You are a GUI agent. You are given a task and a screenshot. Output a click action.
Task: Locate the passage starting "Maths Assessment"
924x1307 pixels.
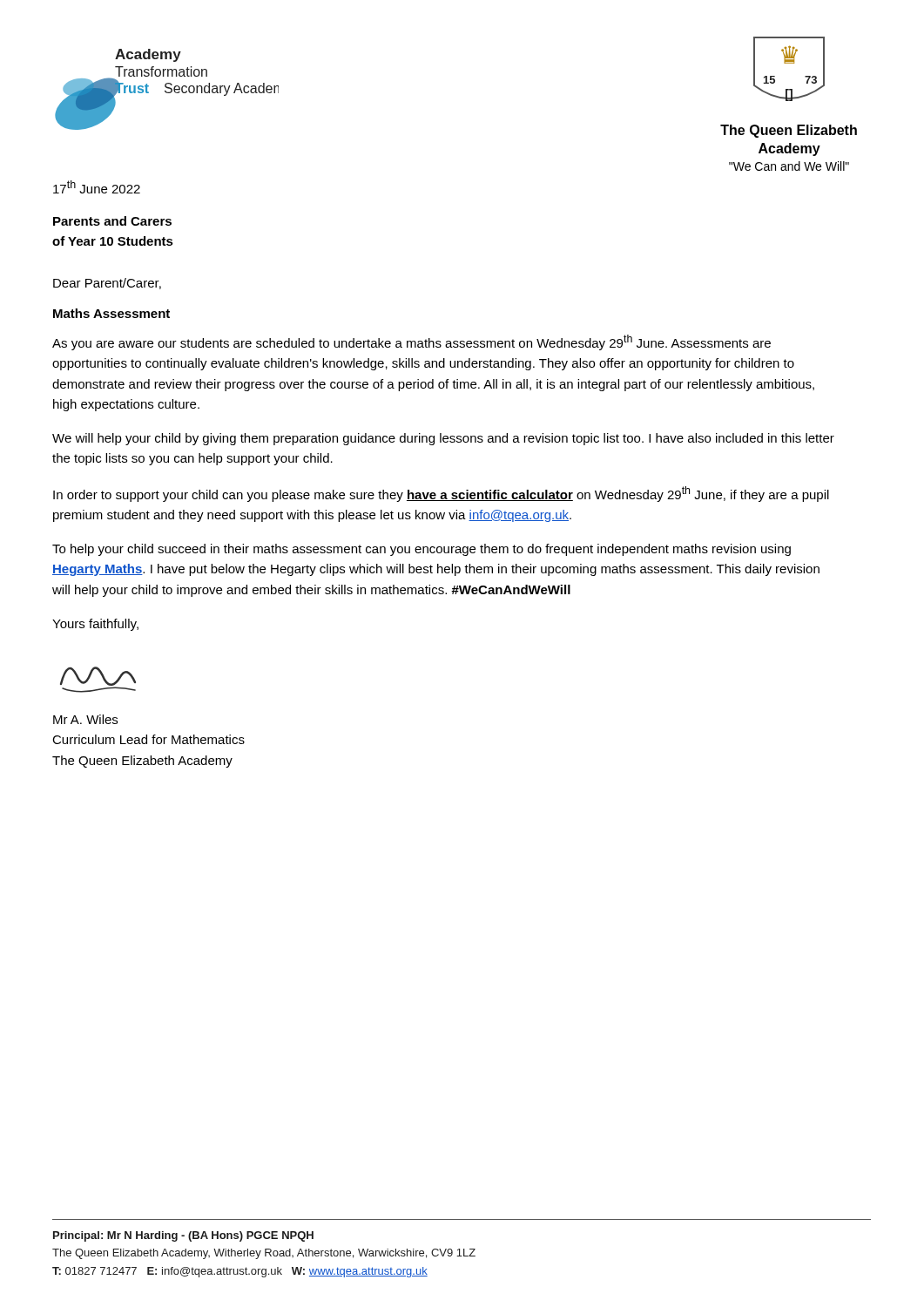point(111,313)
